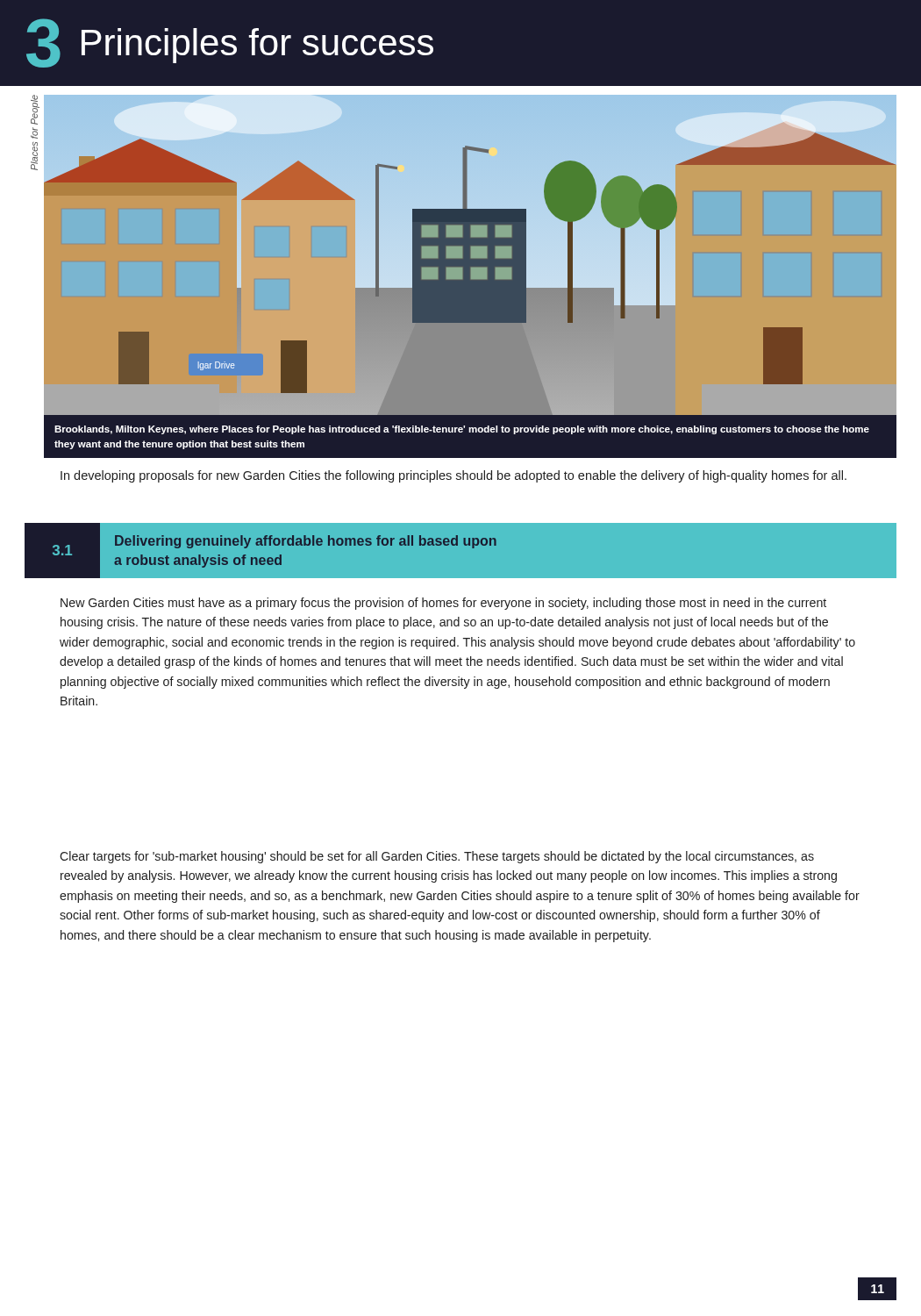This screenshot has width=921, height=1316.
Task: Find the text block that reads "In developing proposals for new Garden"
Action: click(453, 476)
